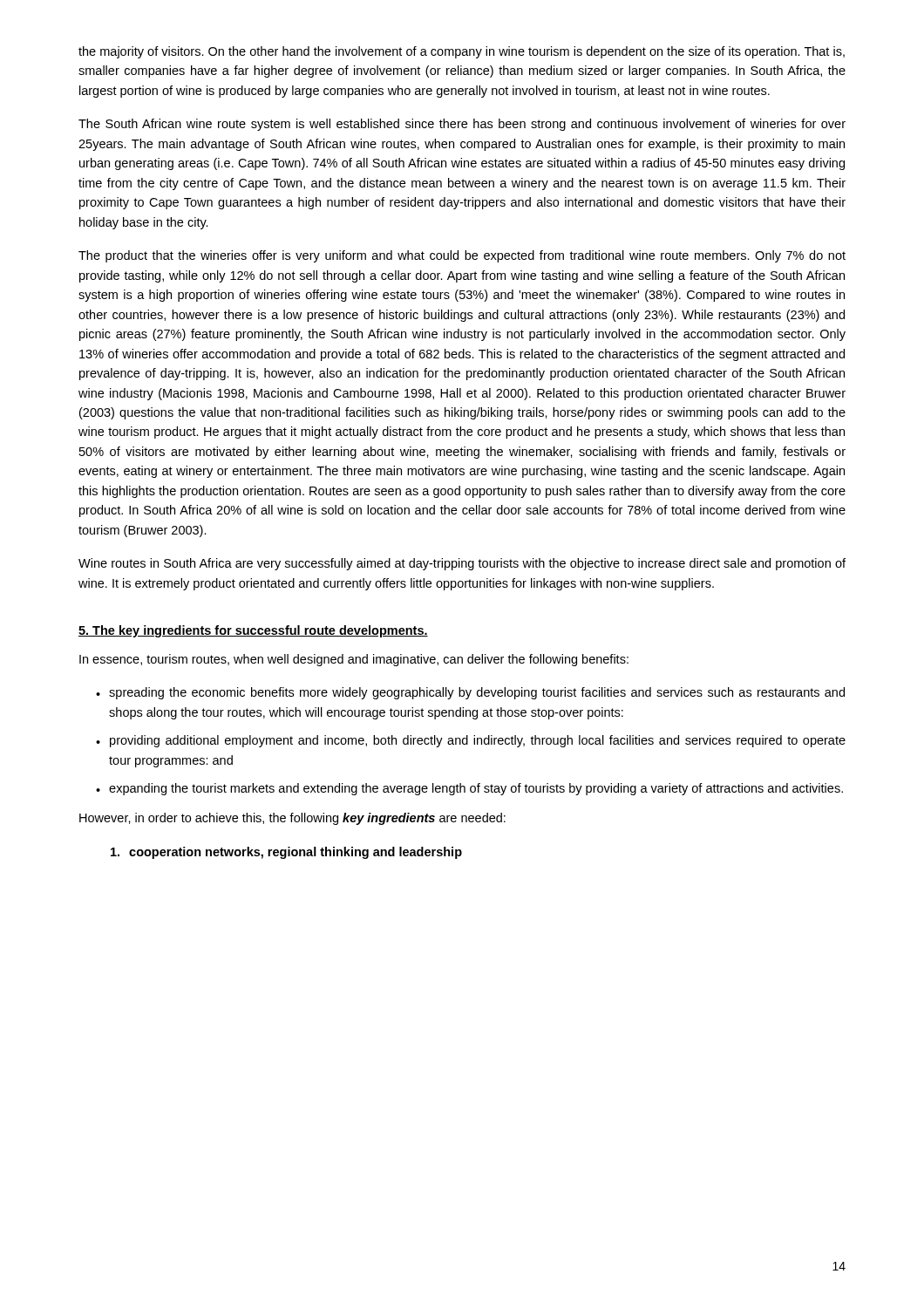The width and height of the screenshot is (924, 1308).
Task: Where is the passage that starts "However, in order to achieve this, the following"?
Action: point(292,818)
